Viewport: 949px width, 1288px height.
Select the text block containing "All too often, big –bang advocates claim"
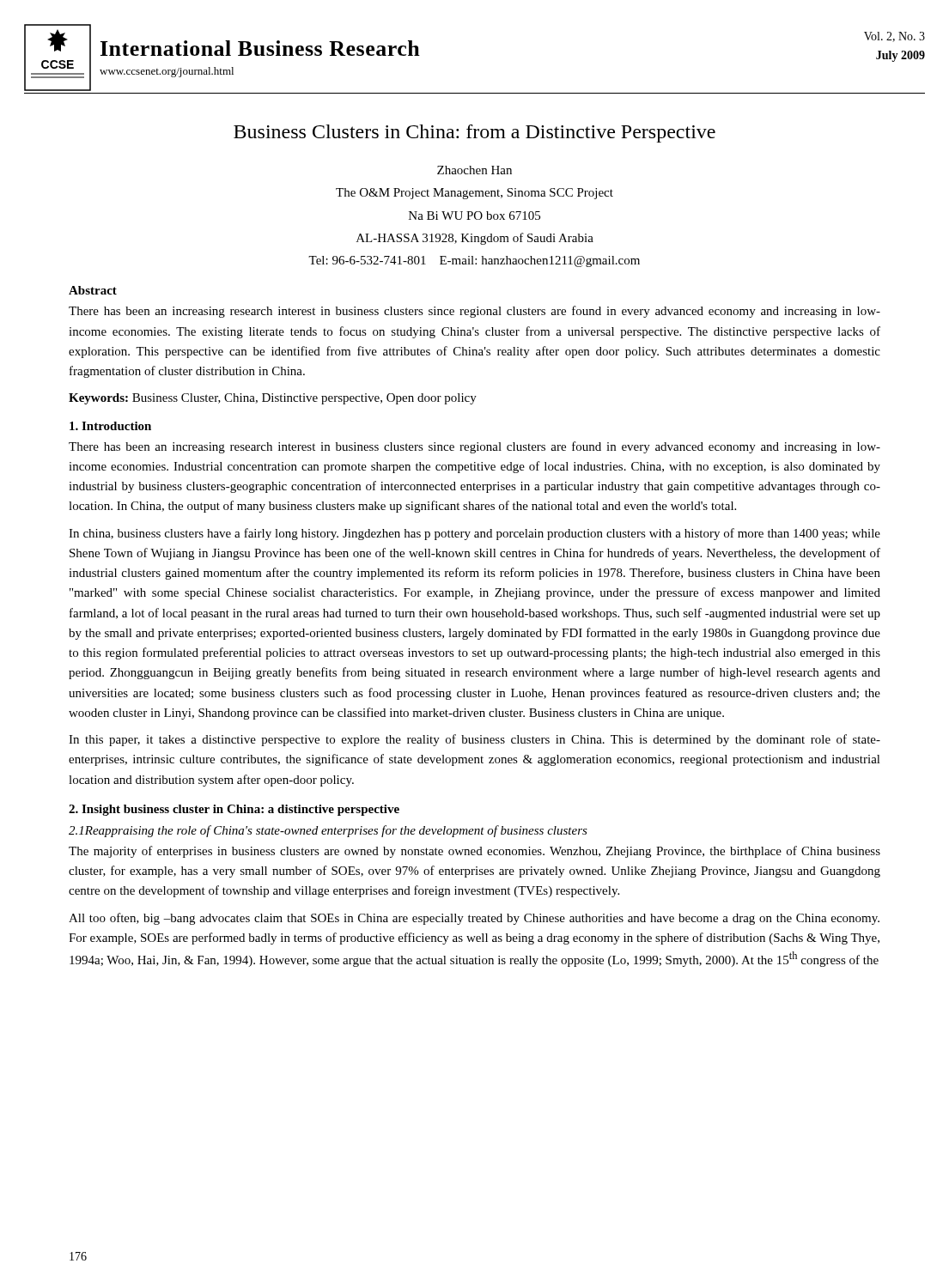(x=474, y=939)
